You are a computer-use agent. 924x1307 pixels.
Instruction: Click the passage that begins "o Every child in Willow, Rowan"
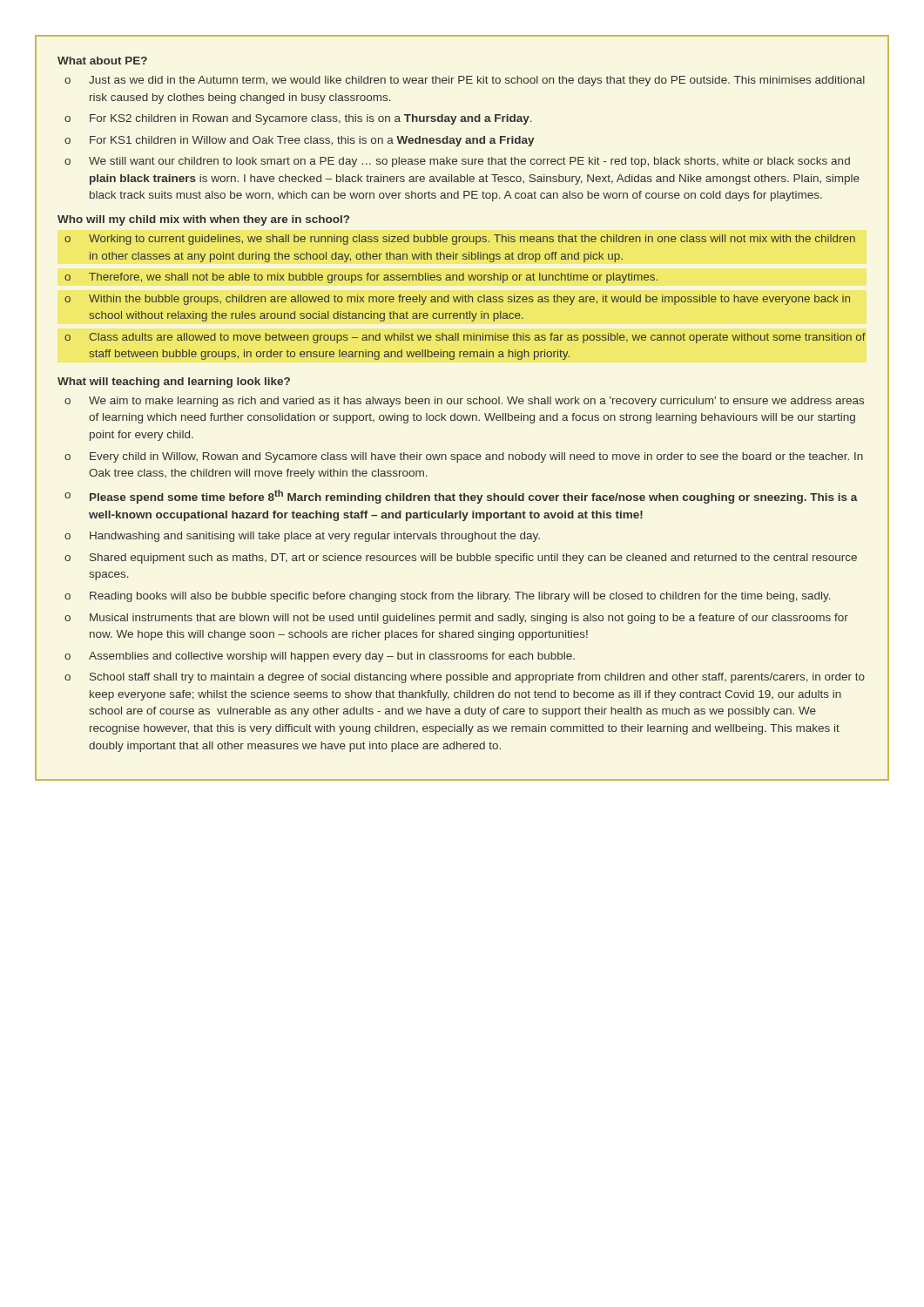(462, 465)
